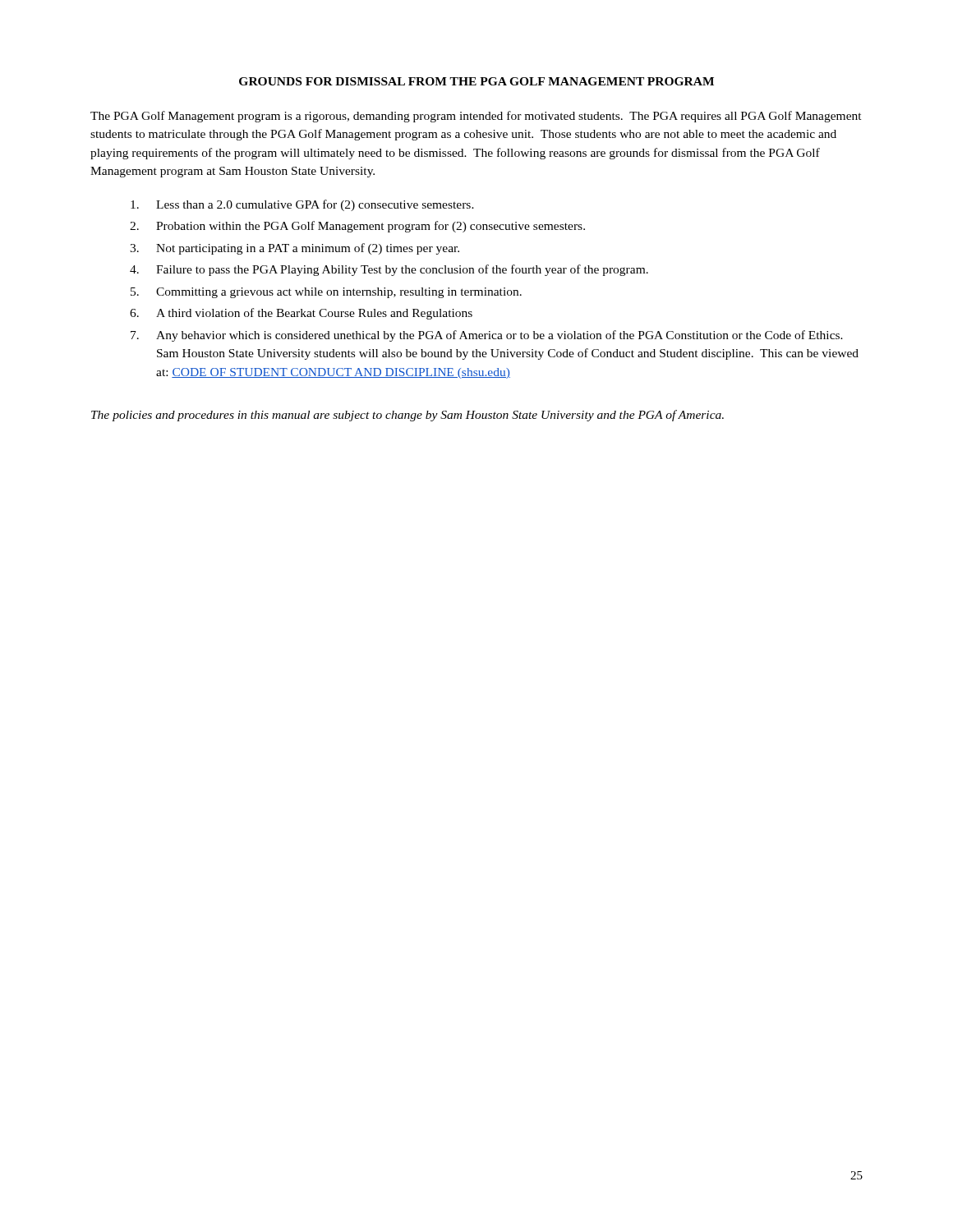Find the passage starting "The policies and procedures in"
The width and height of the screenshot is (953, 1232).
coord(408,414)
